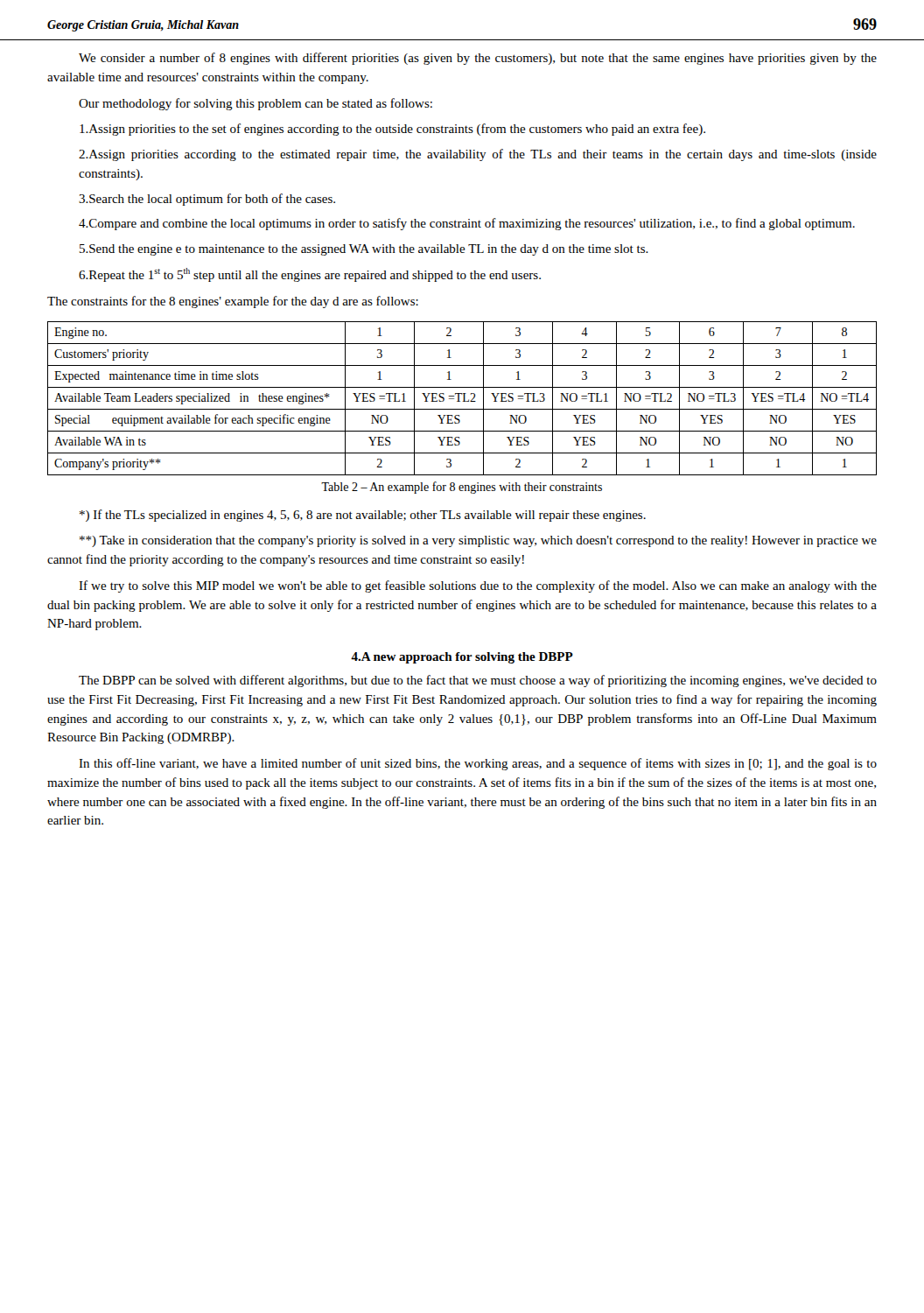Click on the text block containing "We consider a number of 8"
This screenshot has height=1313, width=924.
tap(462, 67)
